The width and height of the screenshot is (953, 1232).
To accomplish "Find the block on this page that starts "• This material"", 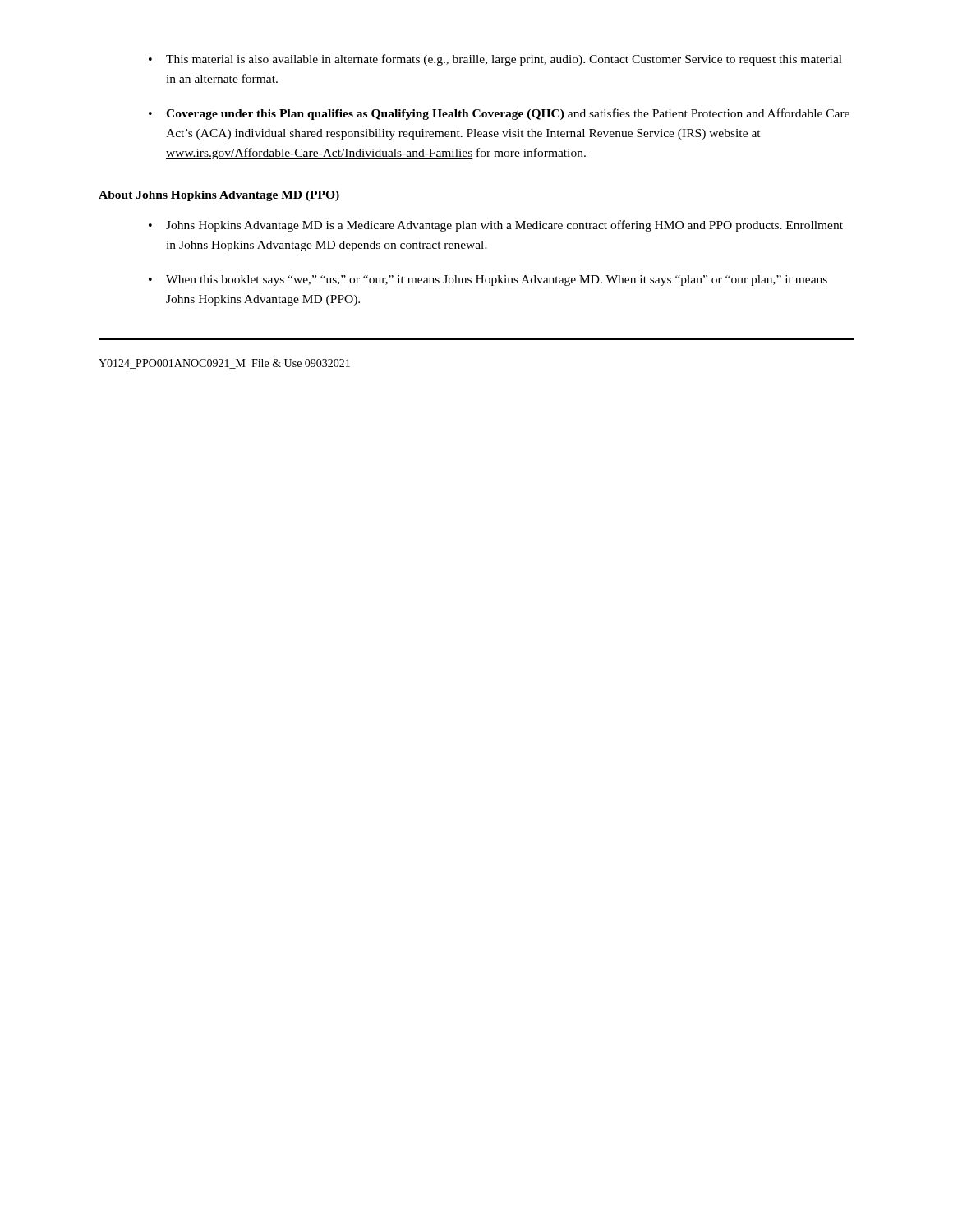I will [x=501, y=69].
